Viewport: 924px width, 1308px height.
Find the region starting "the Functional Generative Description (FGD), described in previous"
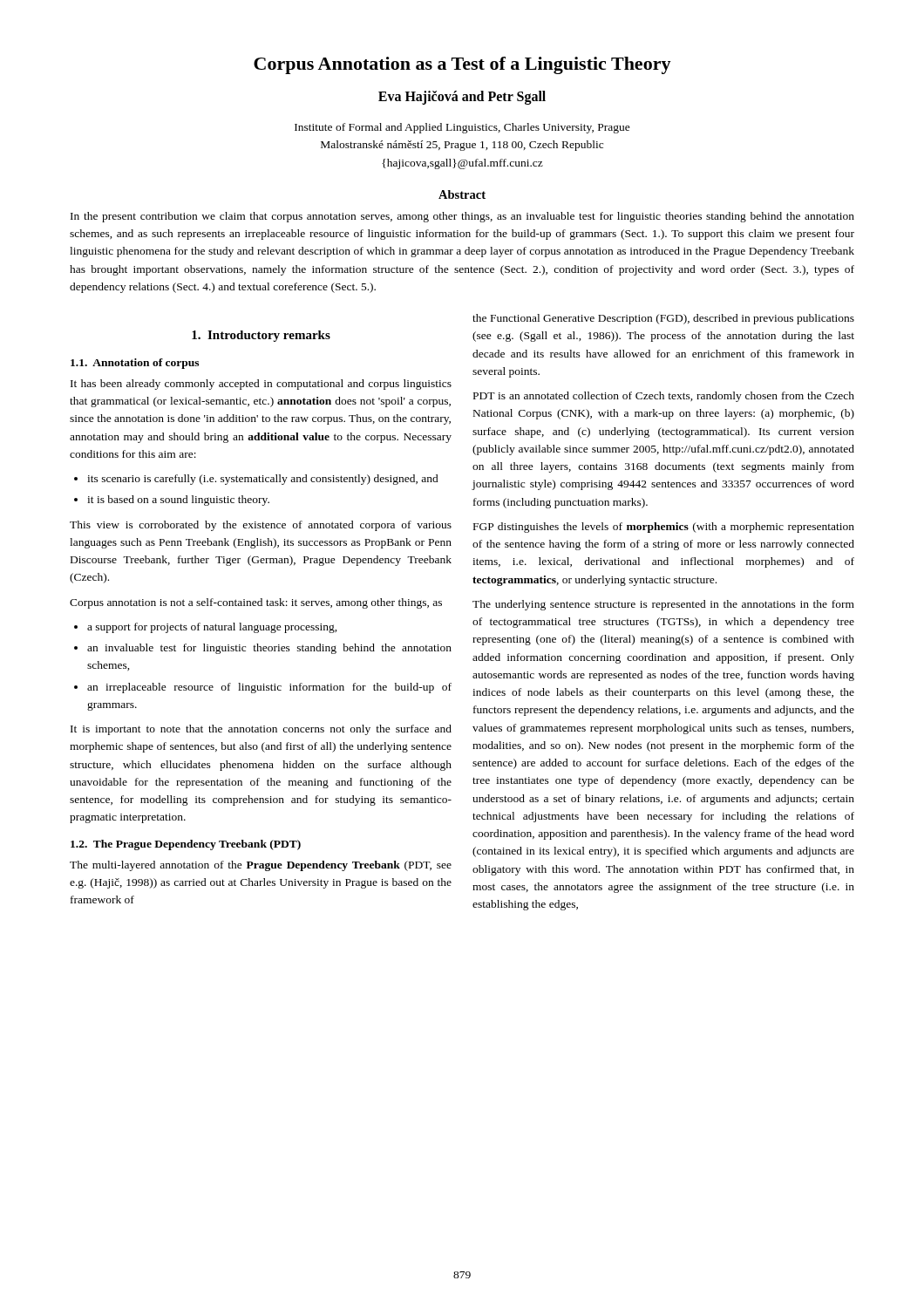(663, 344)
